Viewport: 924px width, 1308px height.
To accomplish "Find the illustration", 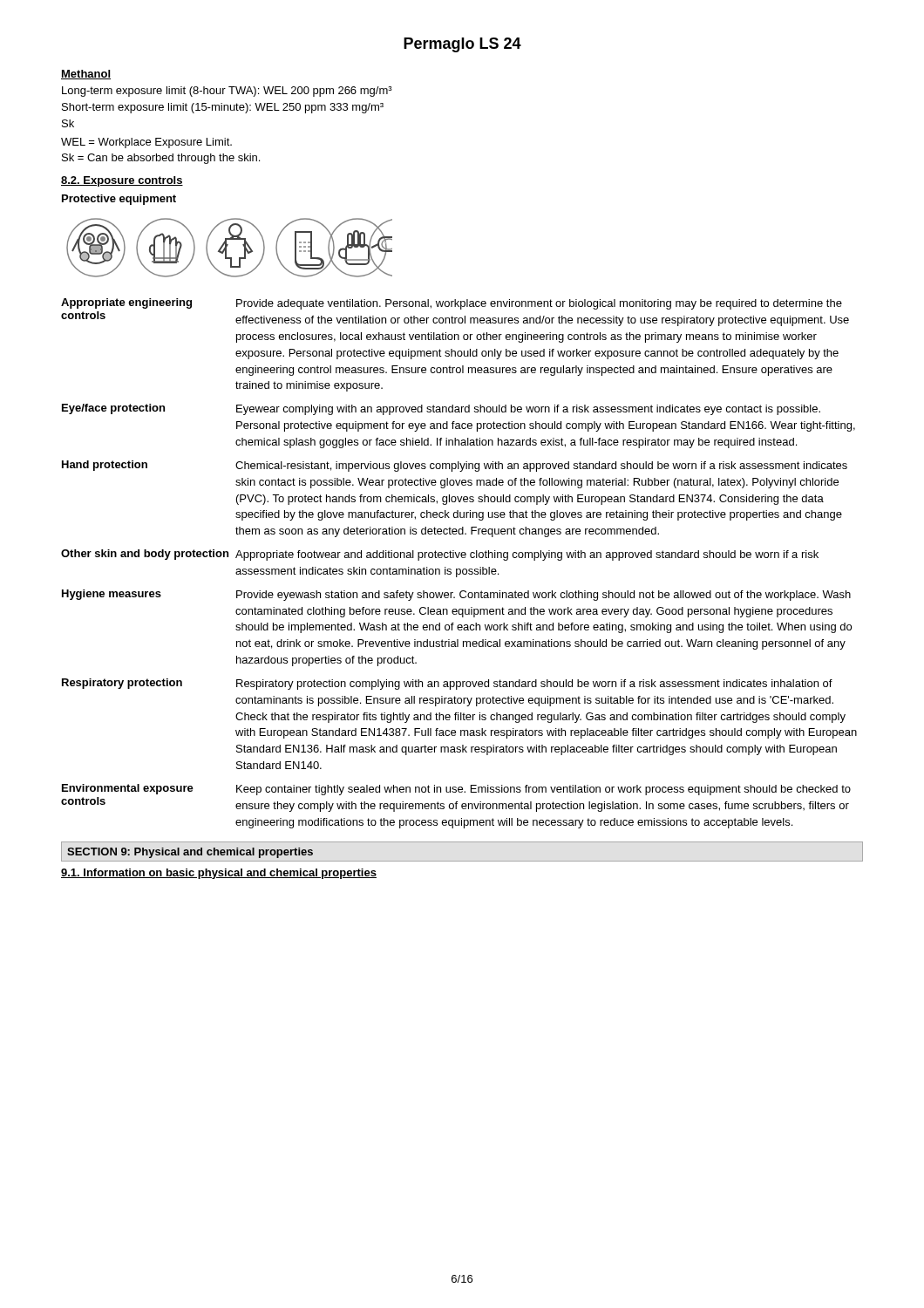I will pos(462,249).
